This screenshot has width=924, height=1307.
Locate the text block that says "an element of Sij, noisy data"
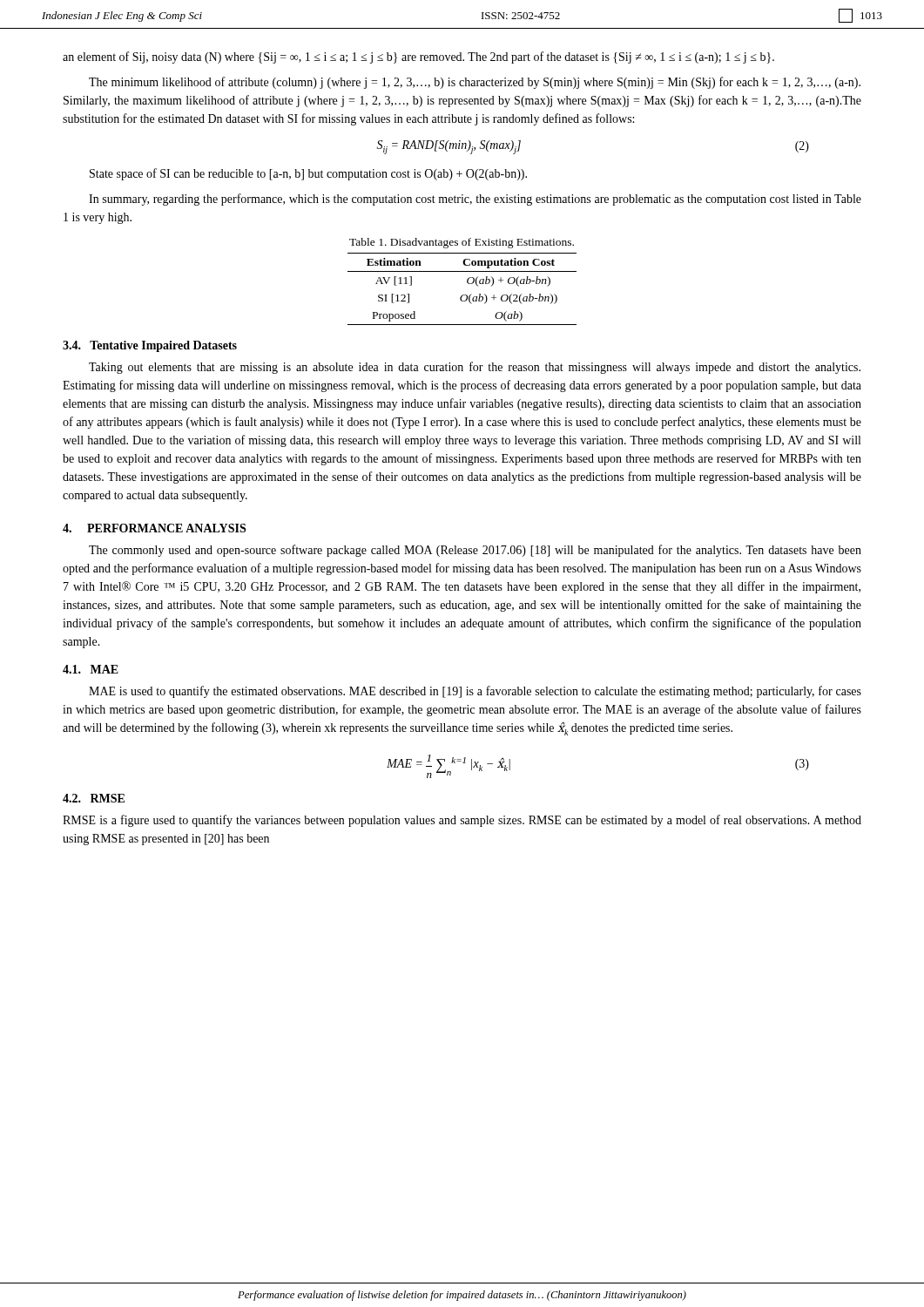tap(462, 57)
